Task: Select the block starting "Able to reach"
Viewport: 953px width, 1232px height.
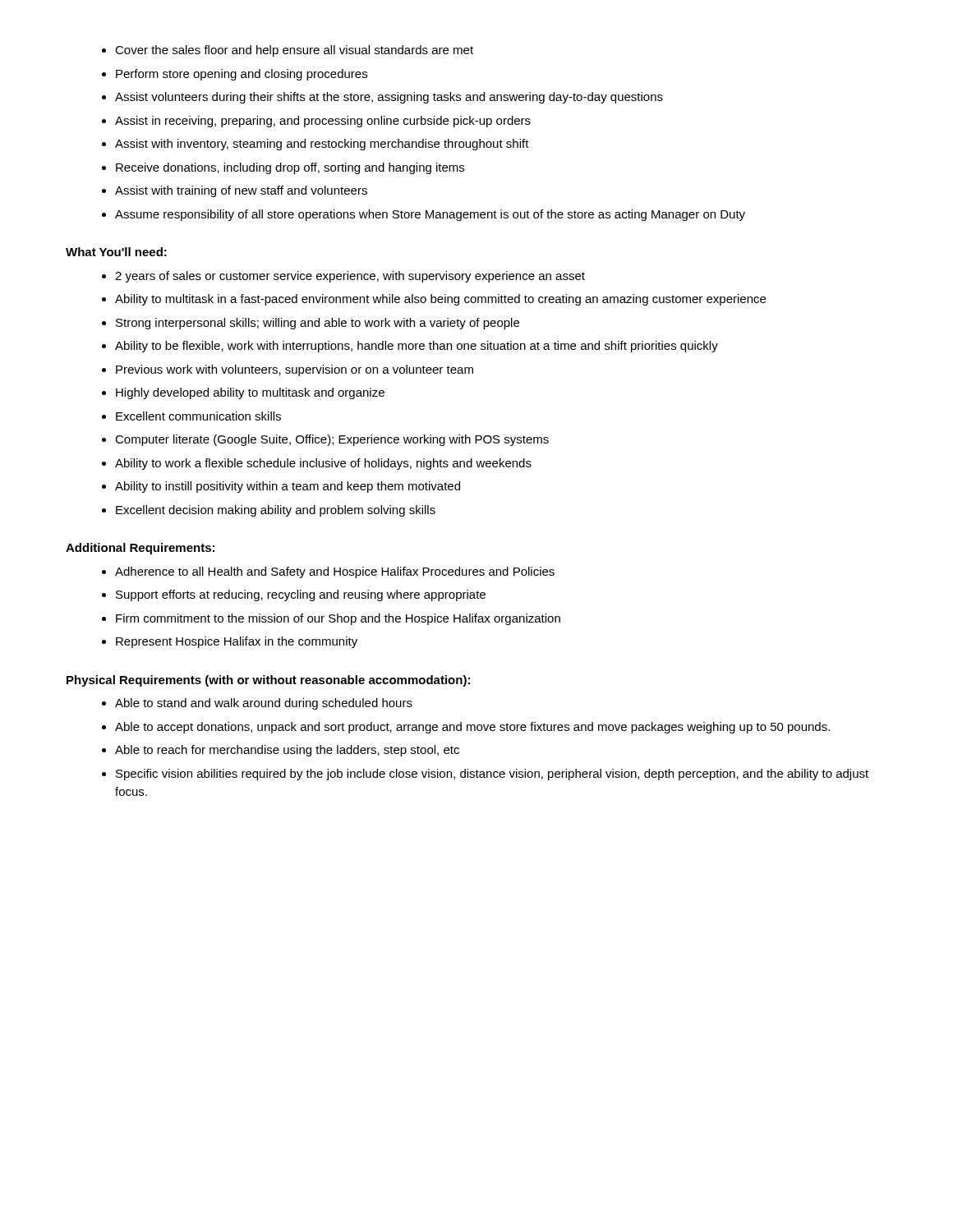Action: click(287, 749)
